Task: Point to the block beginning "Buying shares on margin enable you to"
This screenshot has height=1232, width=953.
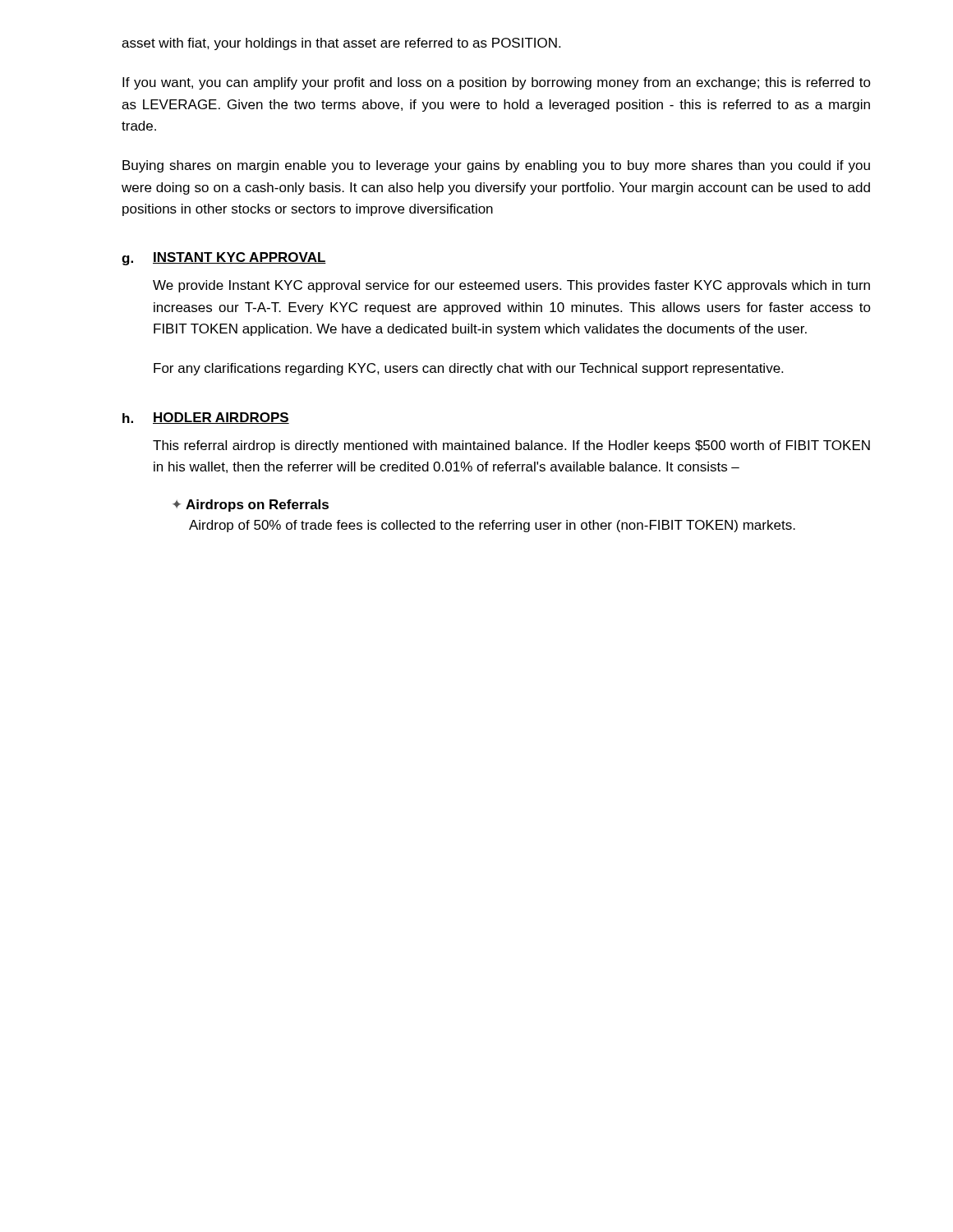Action: (x=496, y=187)
